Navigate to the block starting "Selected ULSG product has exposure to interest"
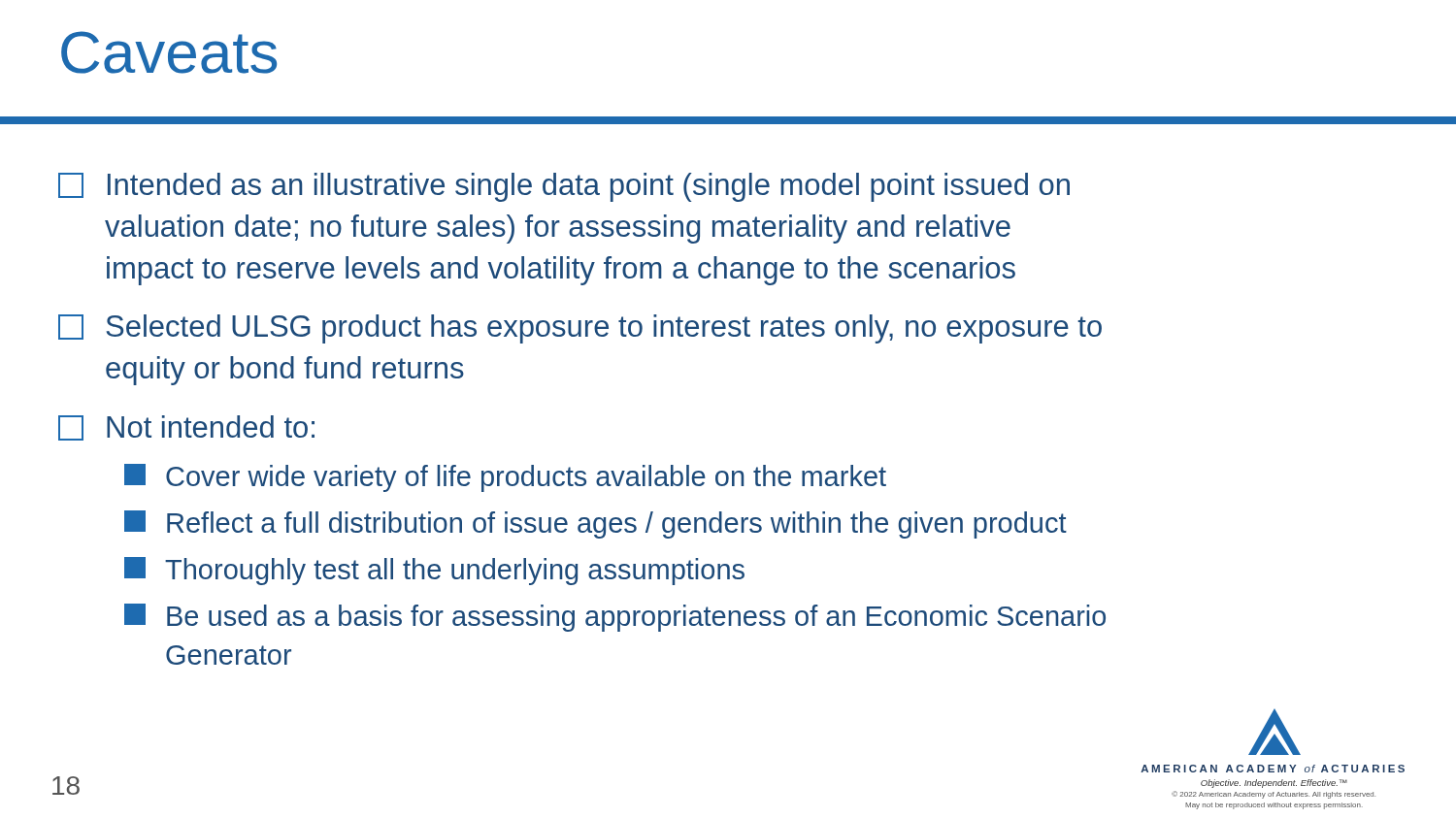 [x=581, y=348]
